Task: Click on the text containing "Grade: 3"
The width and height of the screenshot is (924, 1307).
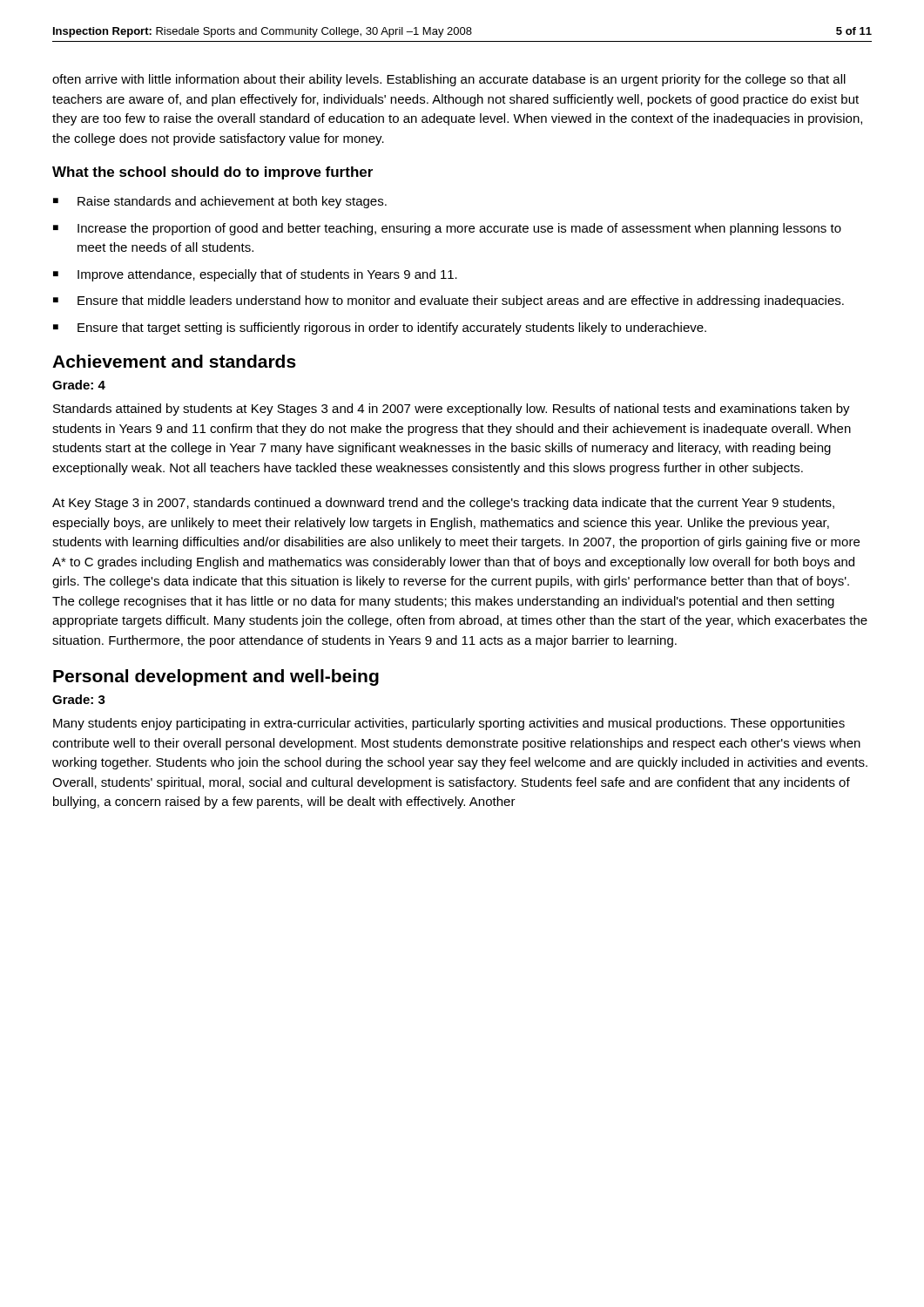Action: coord(79,699)
